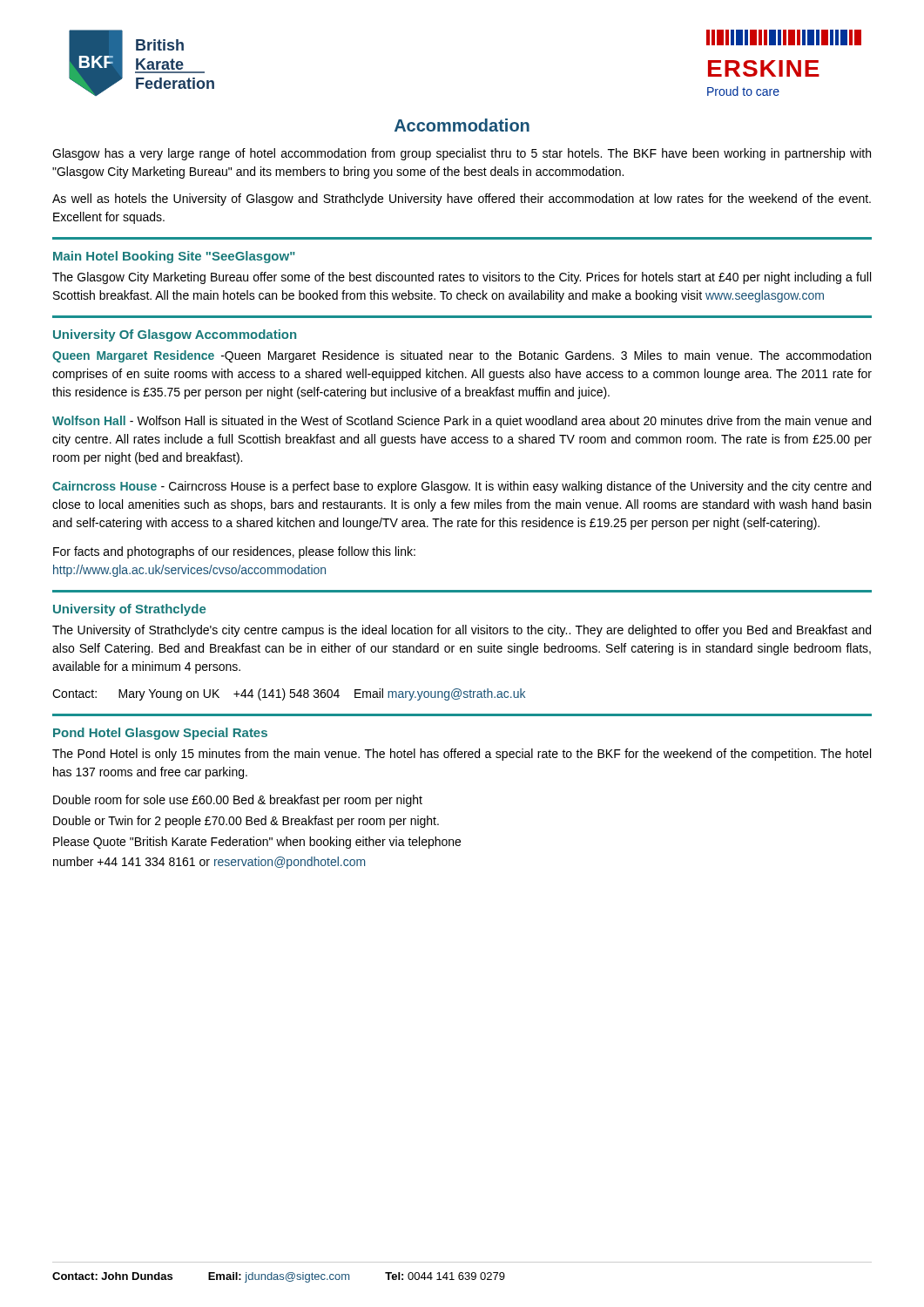Navigate to the block starting "Double room for sole use £60.00"
The width and height of the screenshot is (924, 1307).
[462, 832]
